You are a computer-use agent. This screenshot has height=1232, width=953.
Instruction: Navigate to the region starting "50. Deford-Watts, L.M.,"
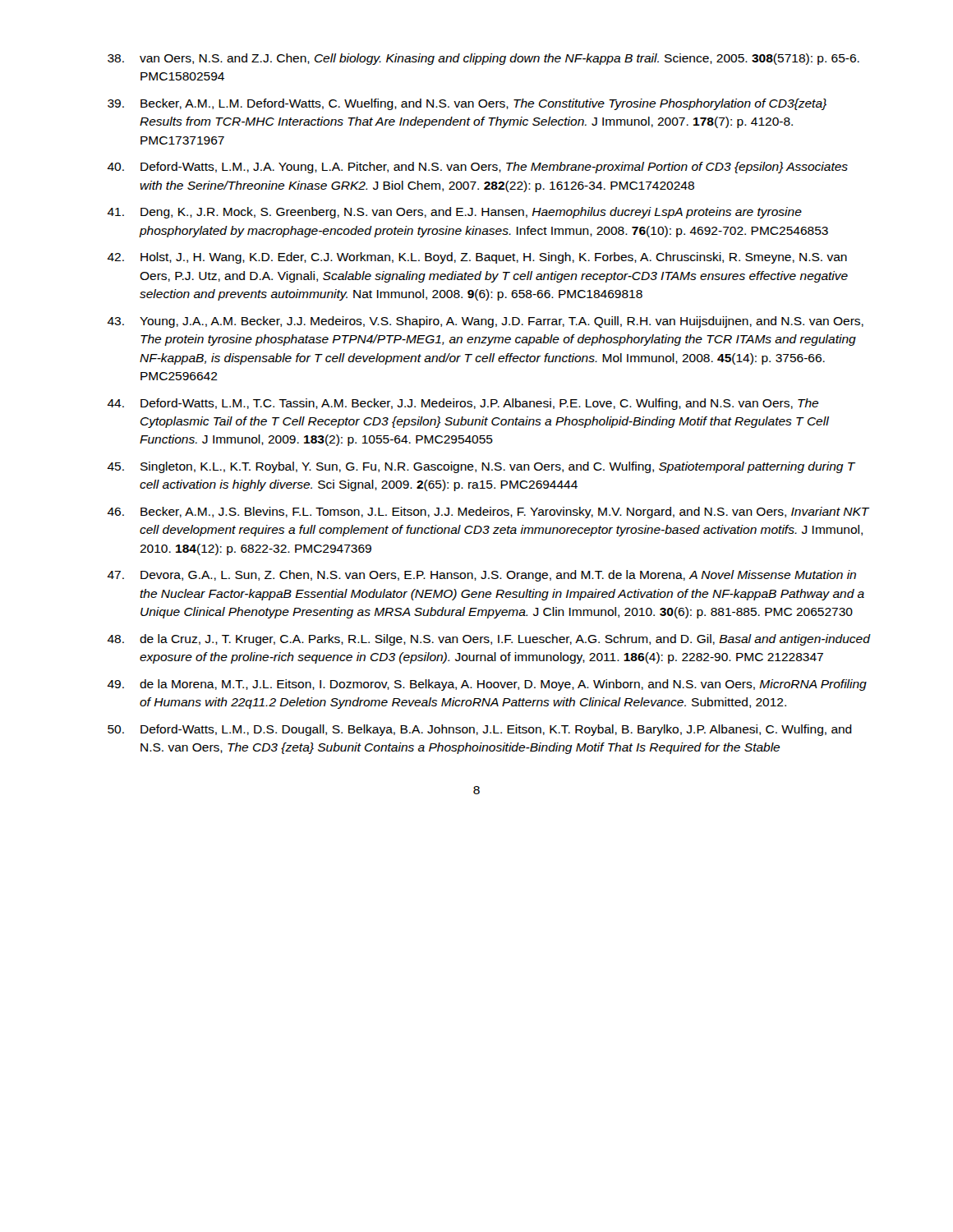[x=476, y=738]
